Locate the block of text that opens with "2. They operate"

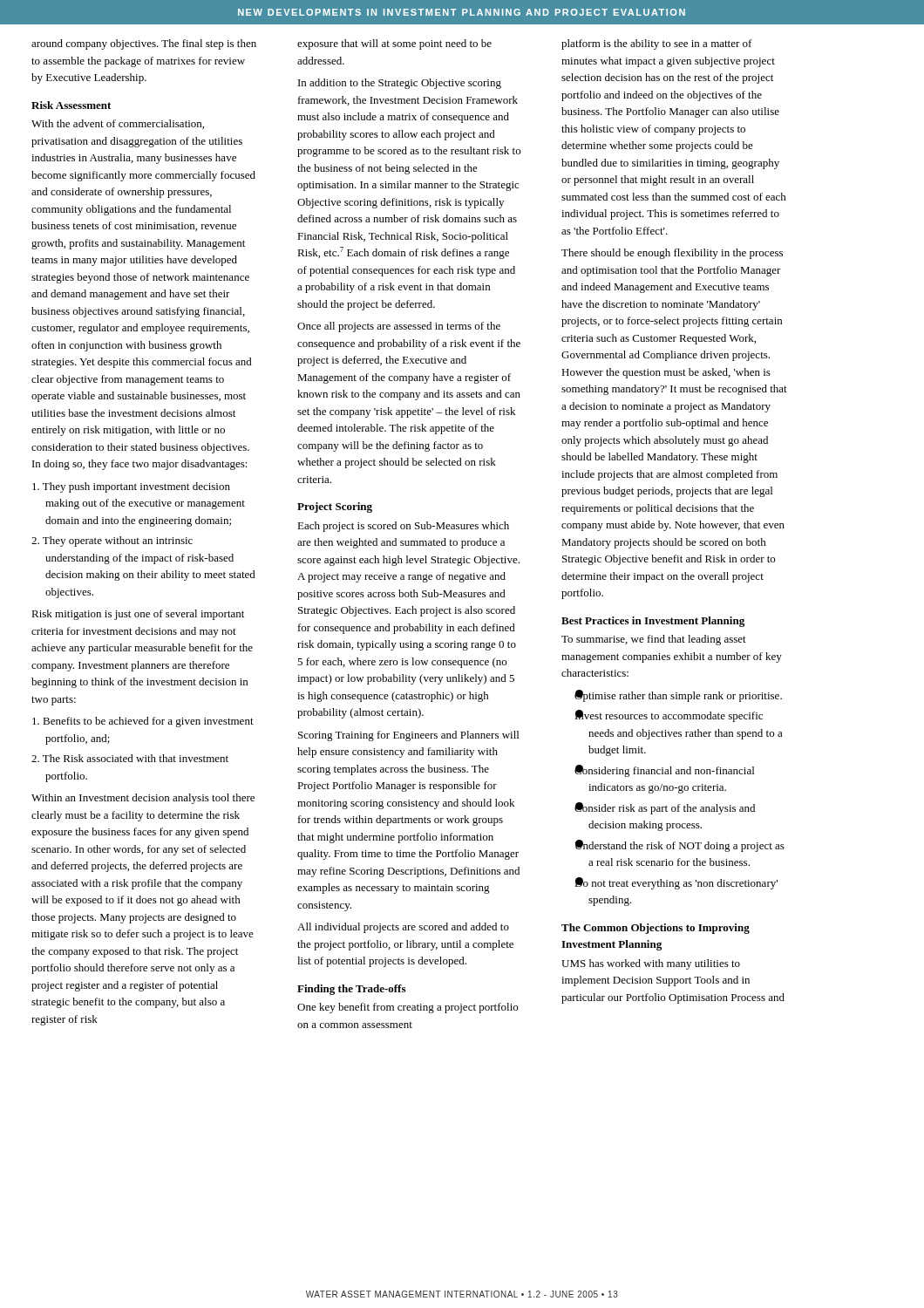point(143,566)
